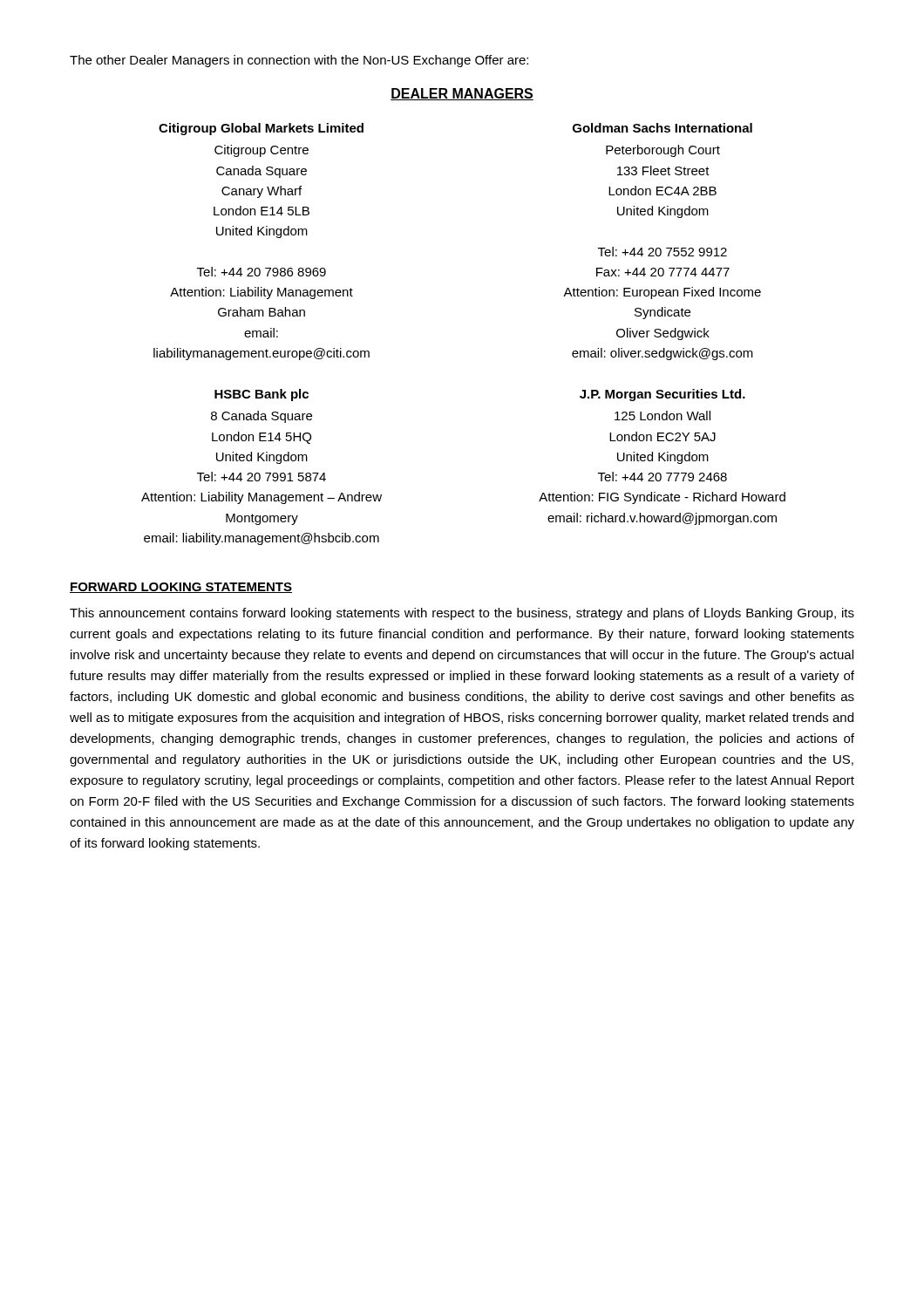
Task: Locate the text block that reads "This announcement contains forward"
Action: click(x=462, y=728)
